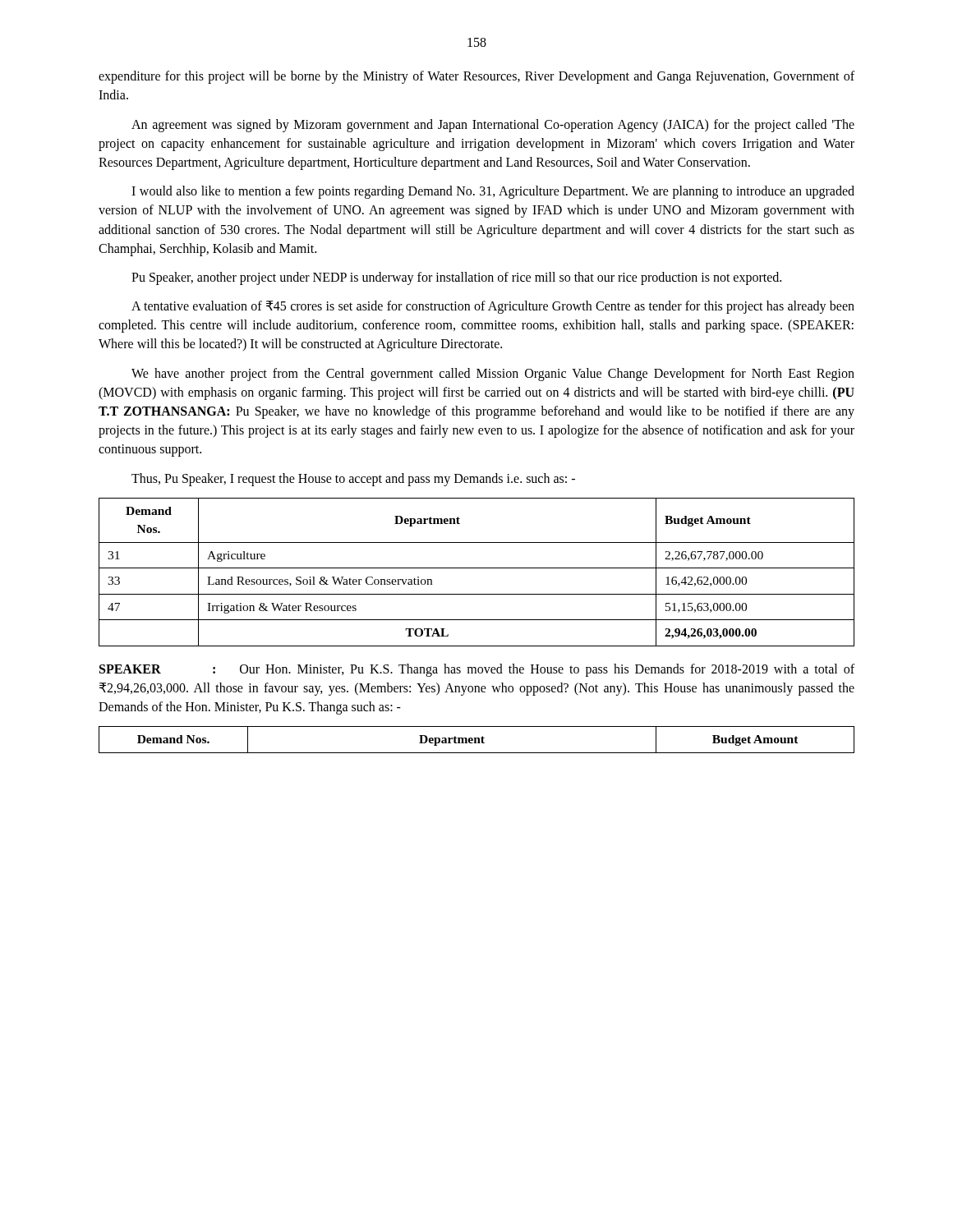Viewport: 953px width, 1232px height.
Task: Find the table that mentions "Irrigation & Water Resources"
Action: point(476,572)
